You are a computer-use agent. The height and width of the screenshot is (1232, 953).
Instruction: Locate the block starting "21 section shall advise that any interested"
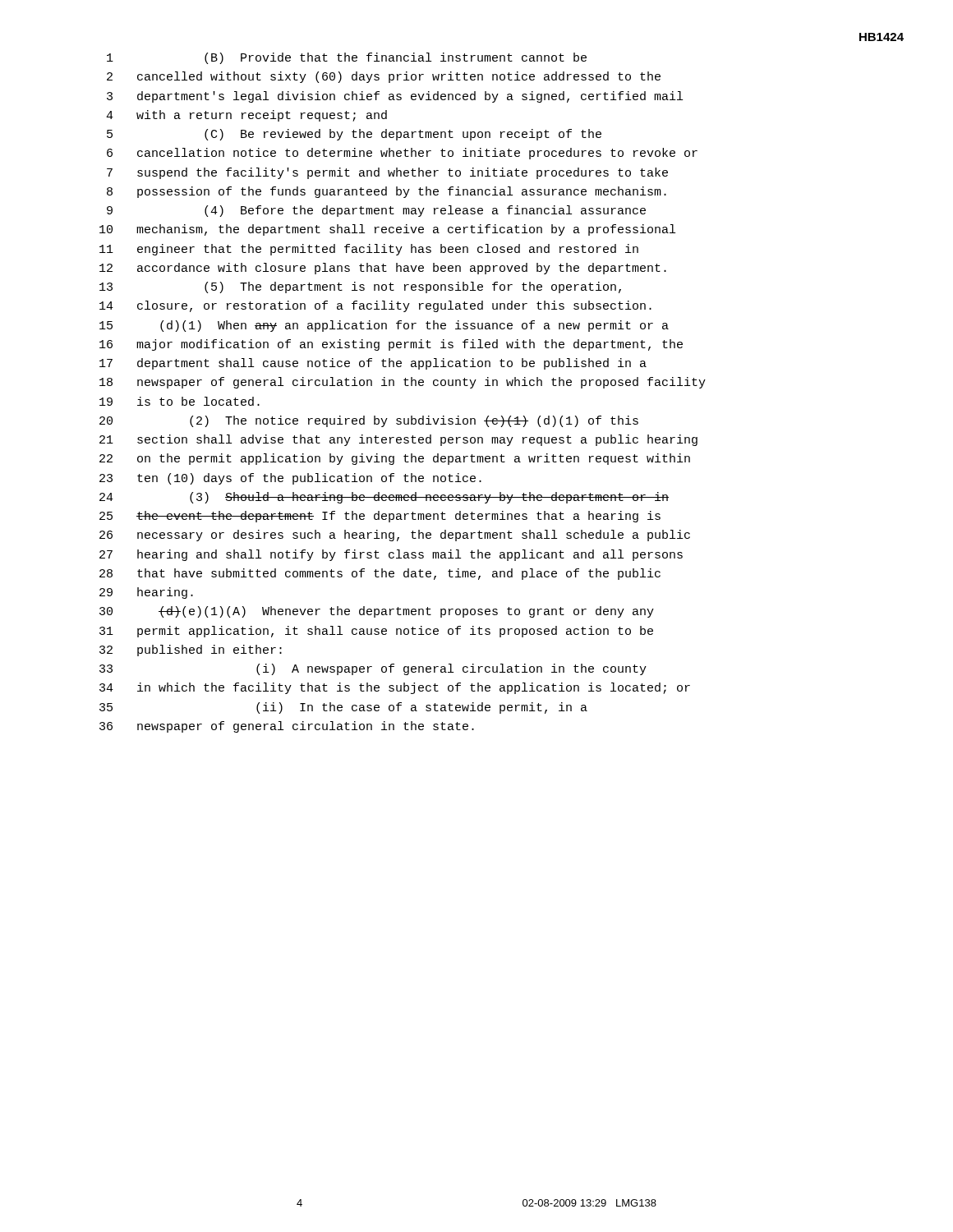(x=493, y=441)
